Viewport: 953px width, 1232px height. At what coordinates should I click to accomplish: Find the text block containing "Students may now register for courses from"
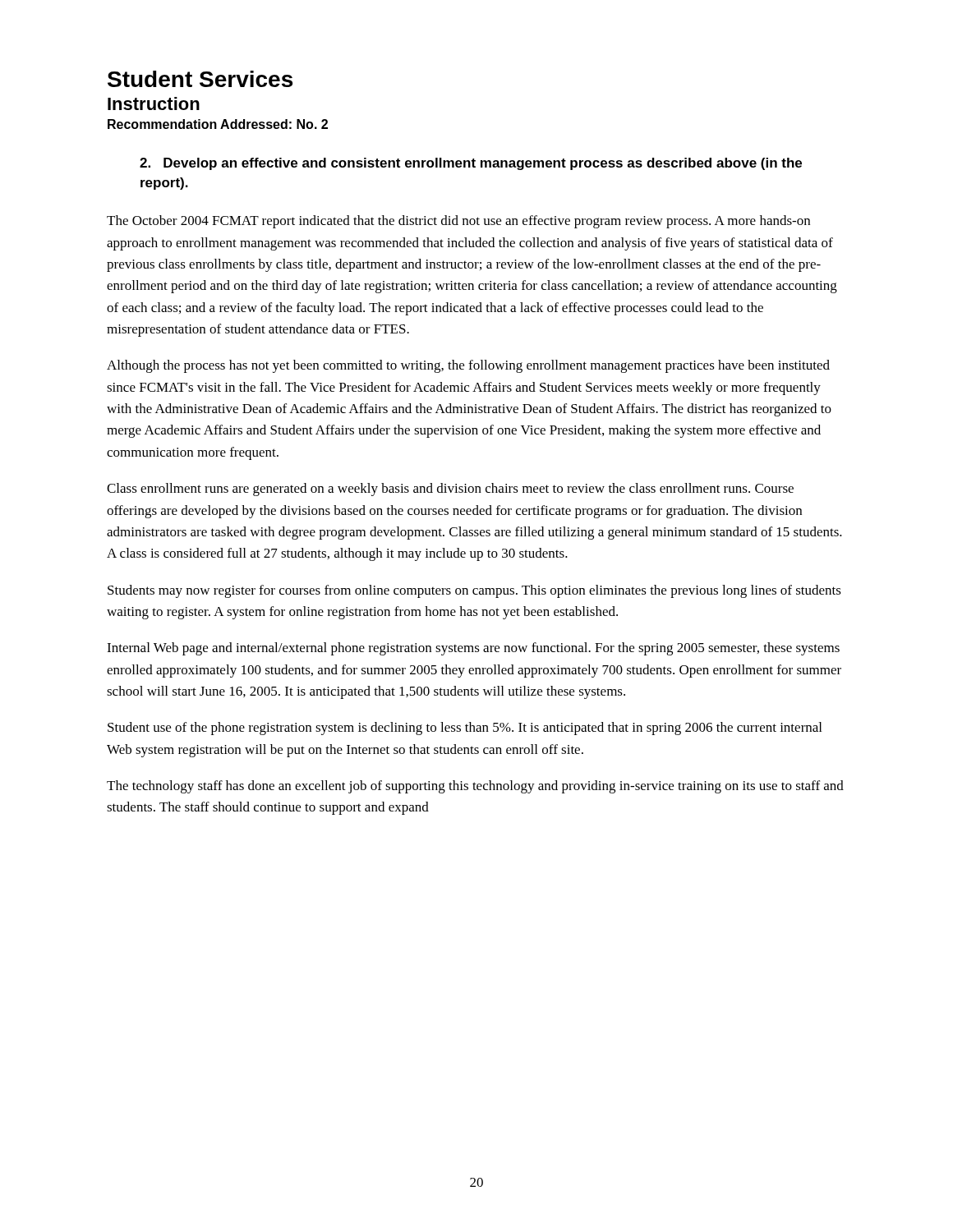(474, 601)
